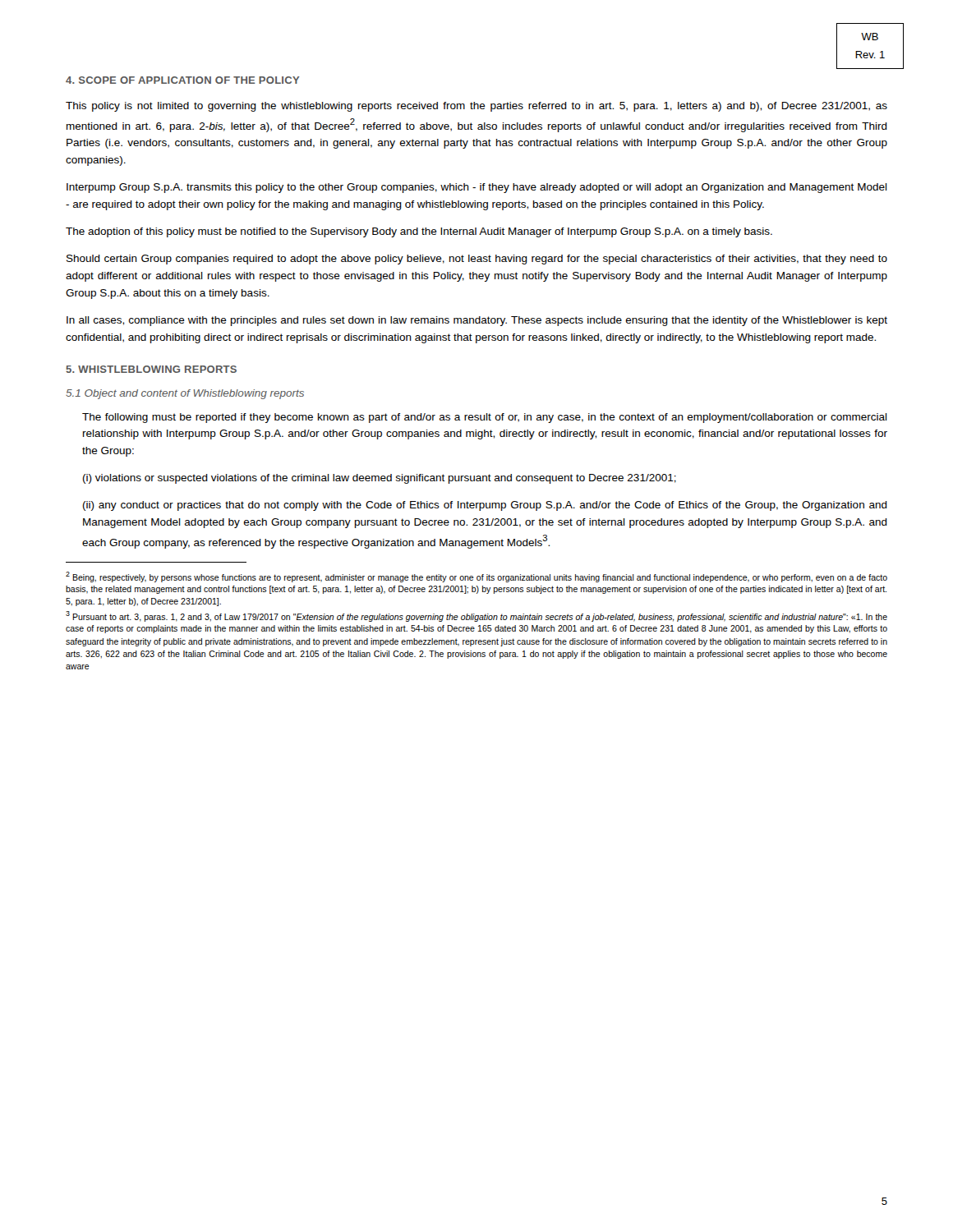Find the text block starting "The adoption of this policy must"

pyautogui.click(x=419, y=231)
